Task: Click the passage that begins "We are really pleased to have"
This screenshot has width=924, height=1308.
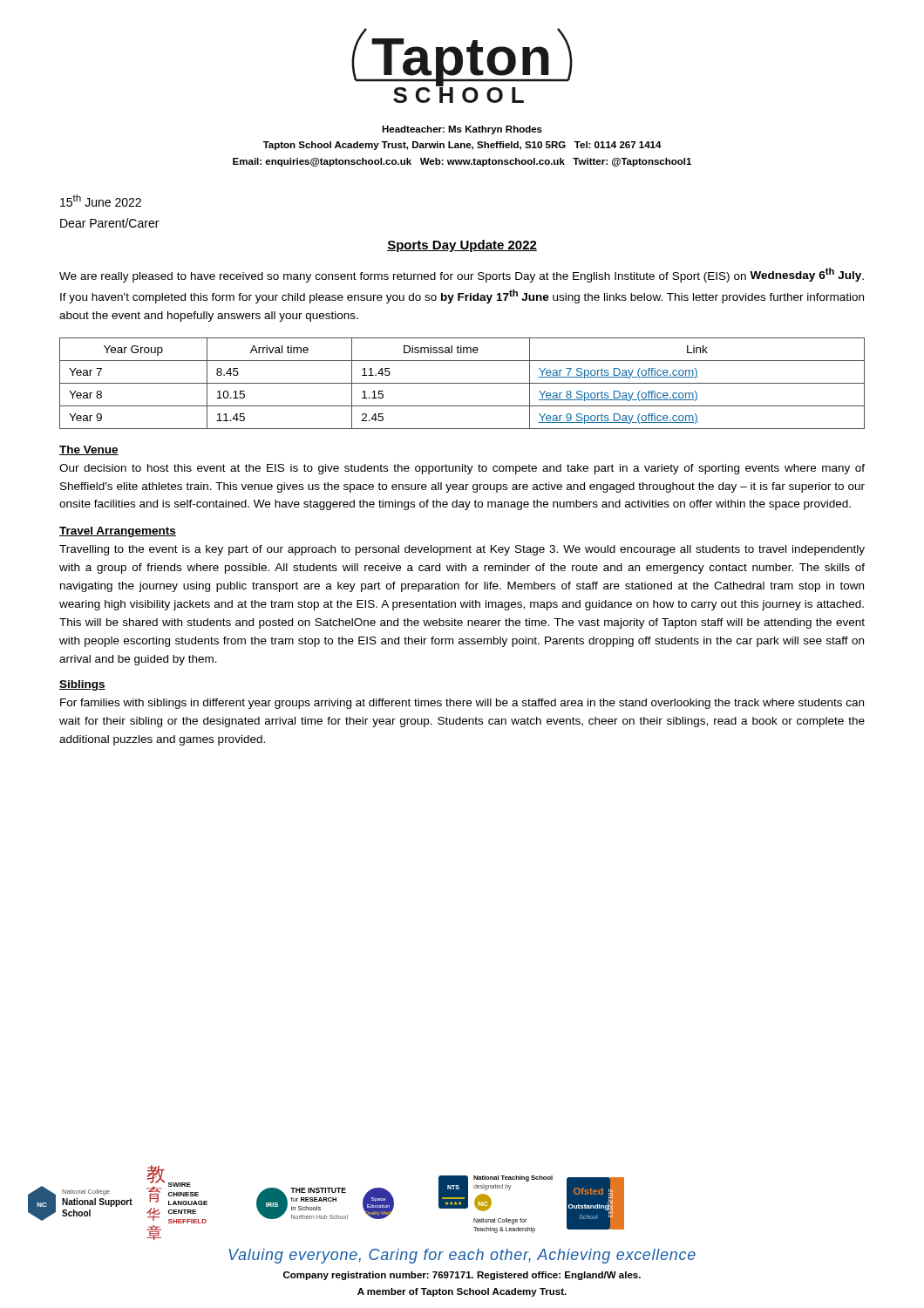Action: [x=462, y=294]
